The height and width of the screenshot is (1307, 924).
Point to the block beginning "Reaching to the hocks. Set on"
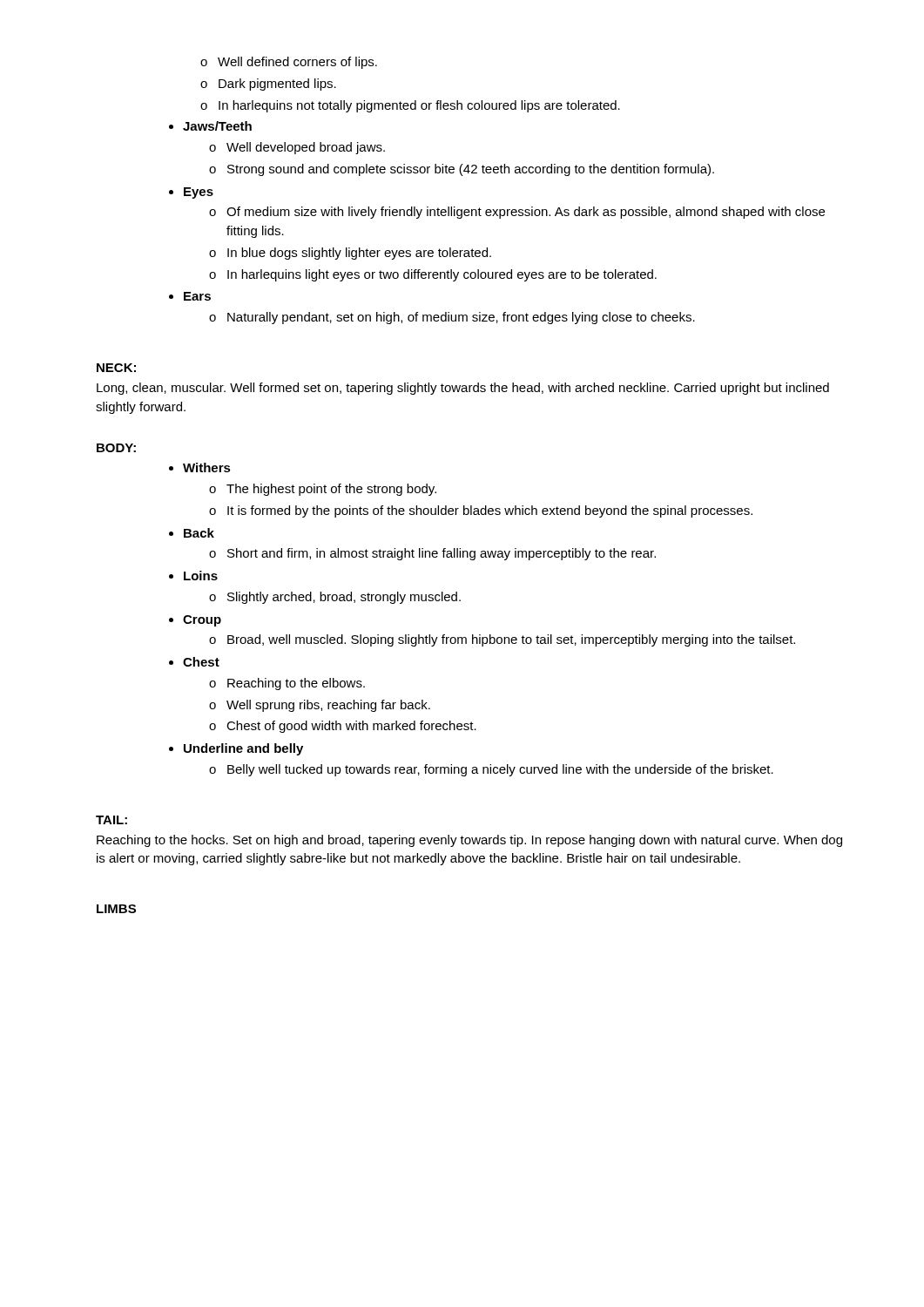[469, 849]
